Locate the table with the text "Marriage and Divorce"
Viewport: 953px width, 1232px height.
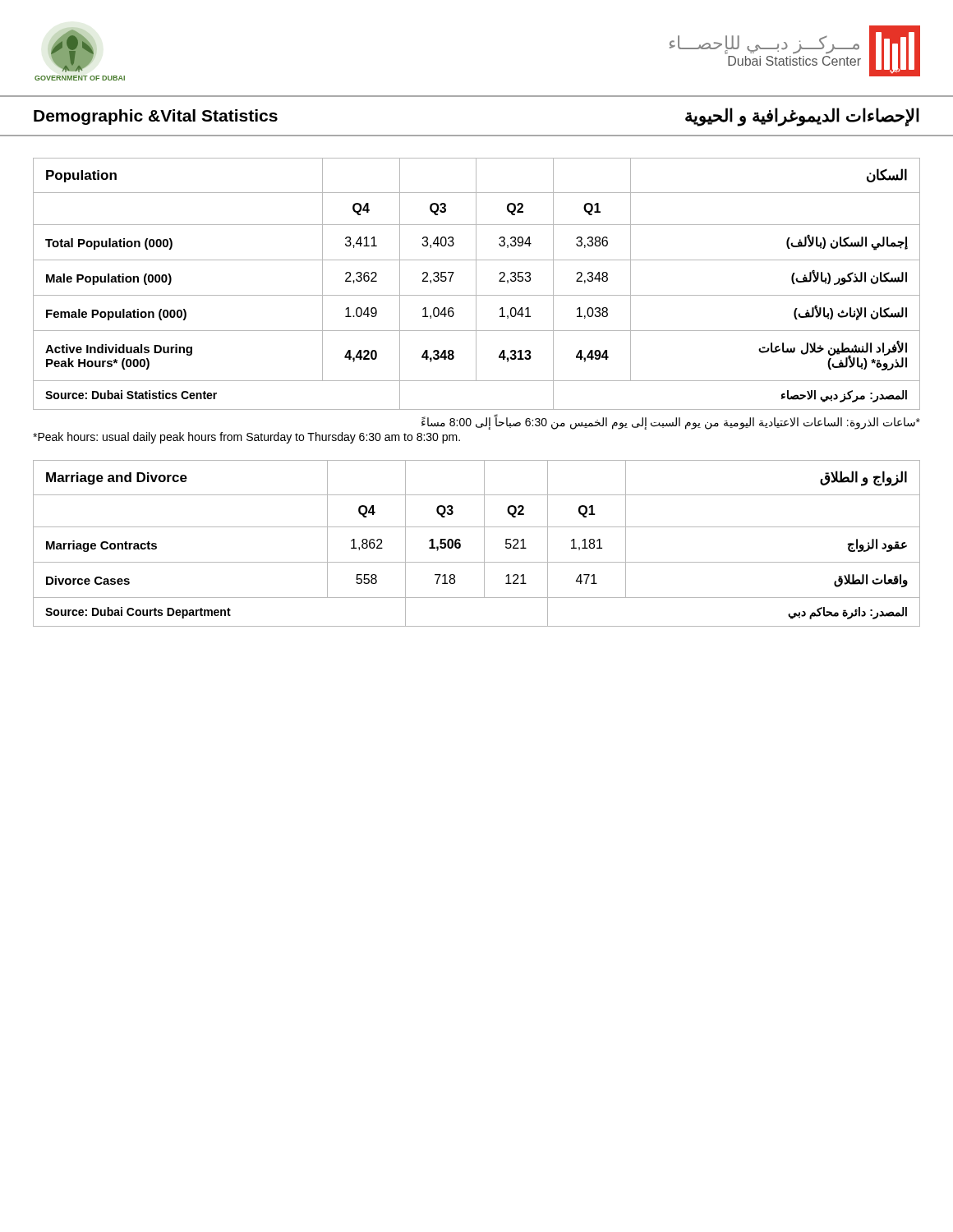(476, 543)
